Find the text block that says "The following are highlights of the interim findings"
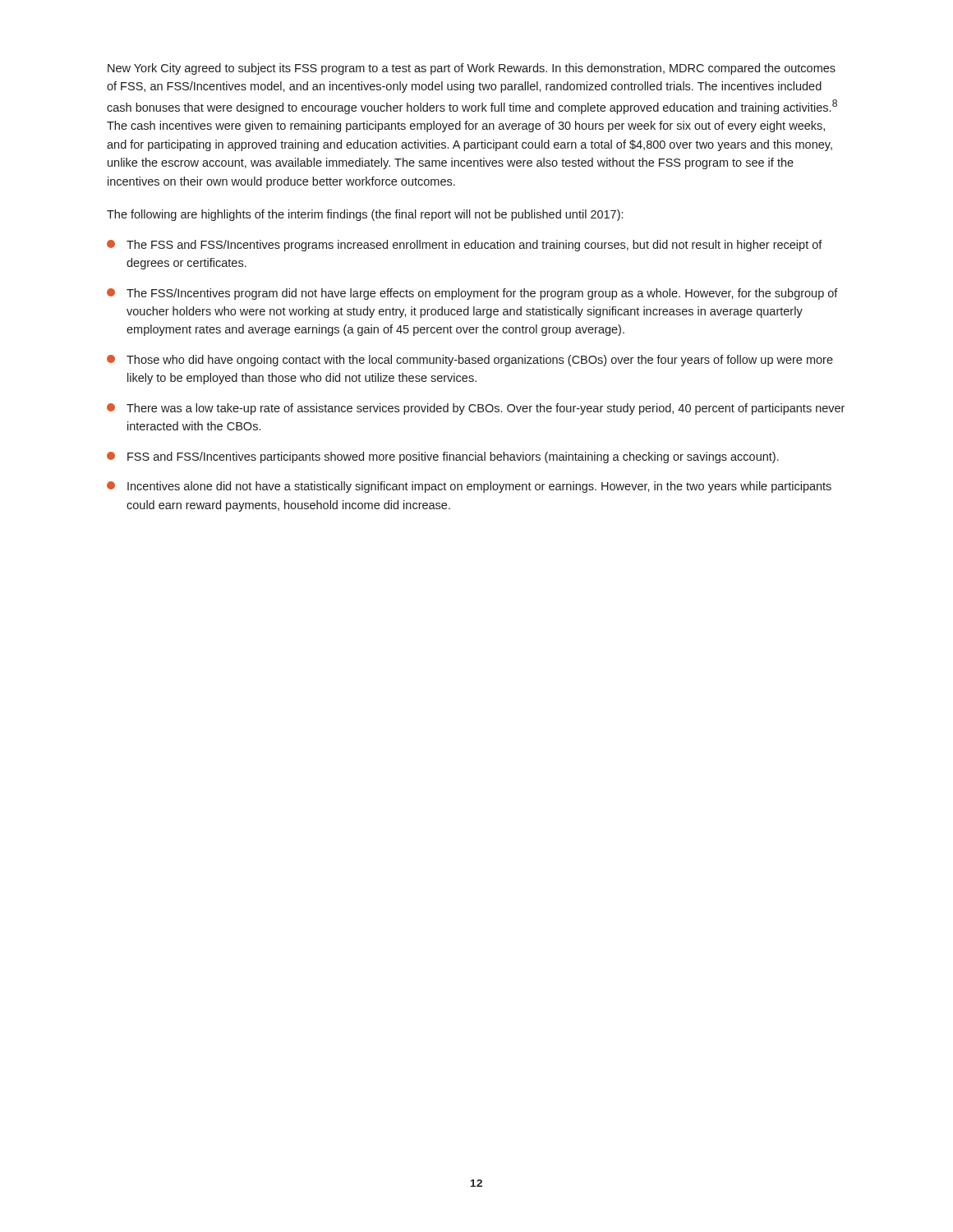Viewport: 953px width, 1232px height. pyautogui.click(x=365, y=214)
